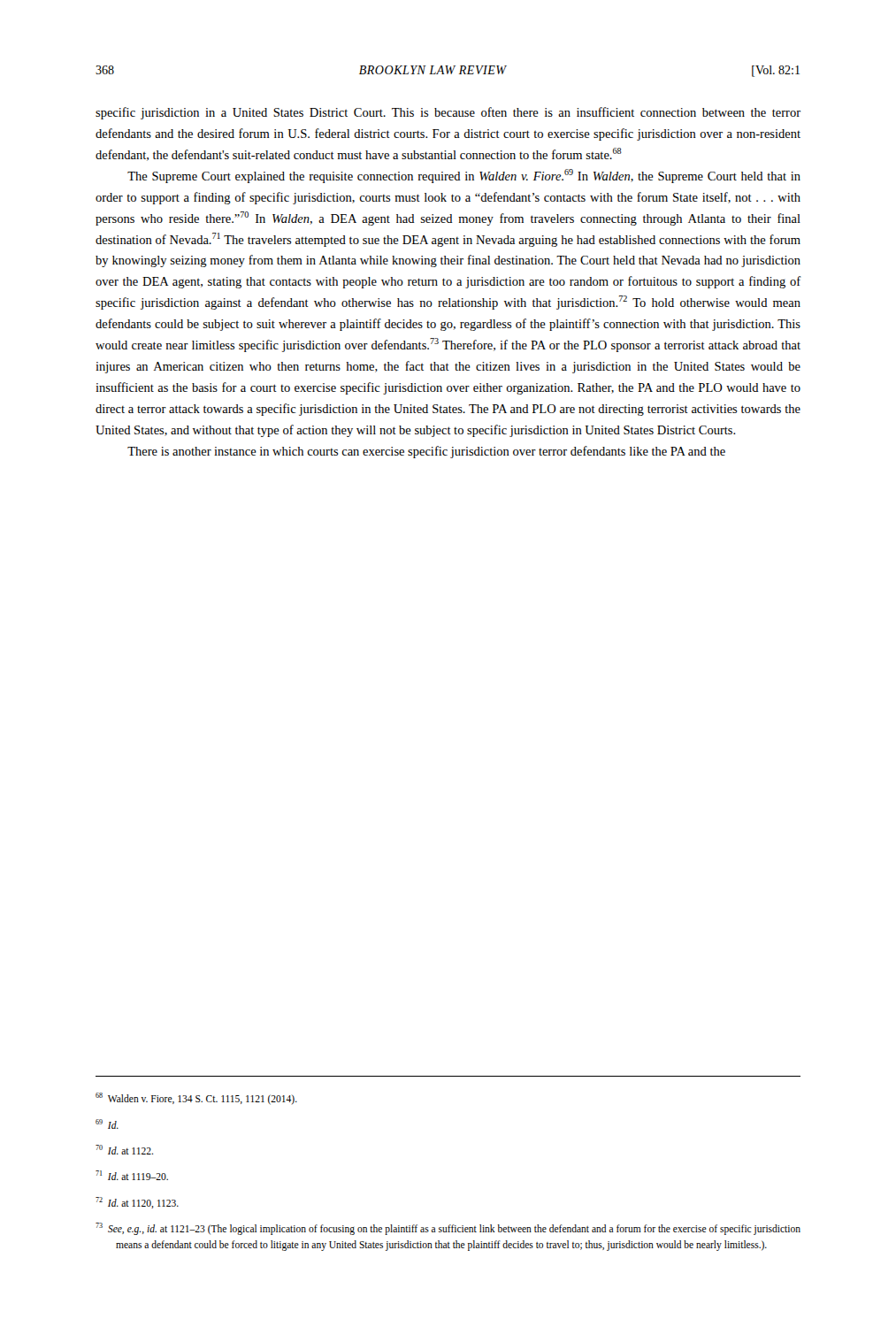This screenshot has height=1327, width=896.
Task: Find the text block that says "The Supreme Court explained the requisite connection required"
Action: (448, 304)
